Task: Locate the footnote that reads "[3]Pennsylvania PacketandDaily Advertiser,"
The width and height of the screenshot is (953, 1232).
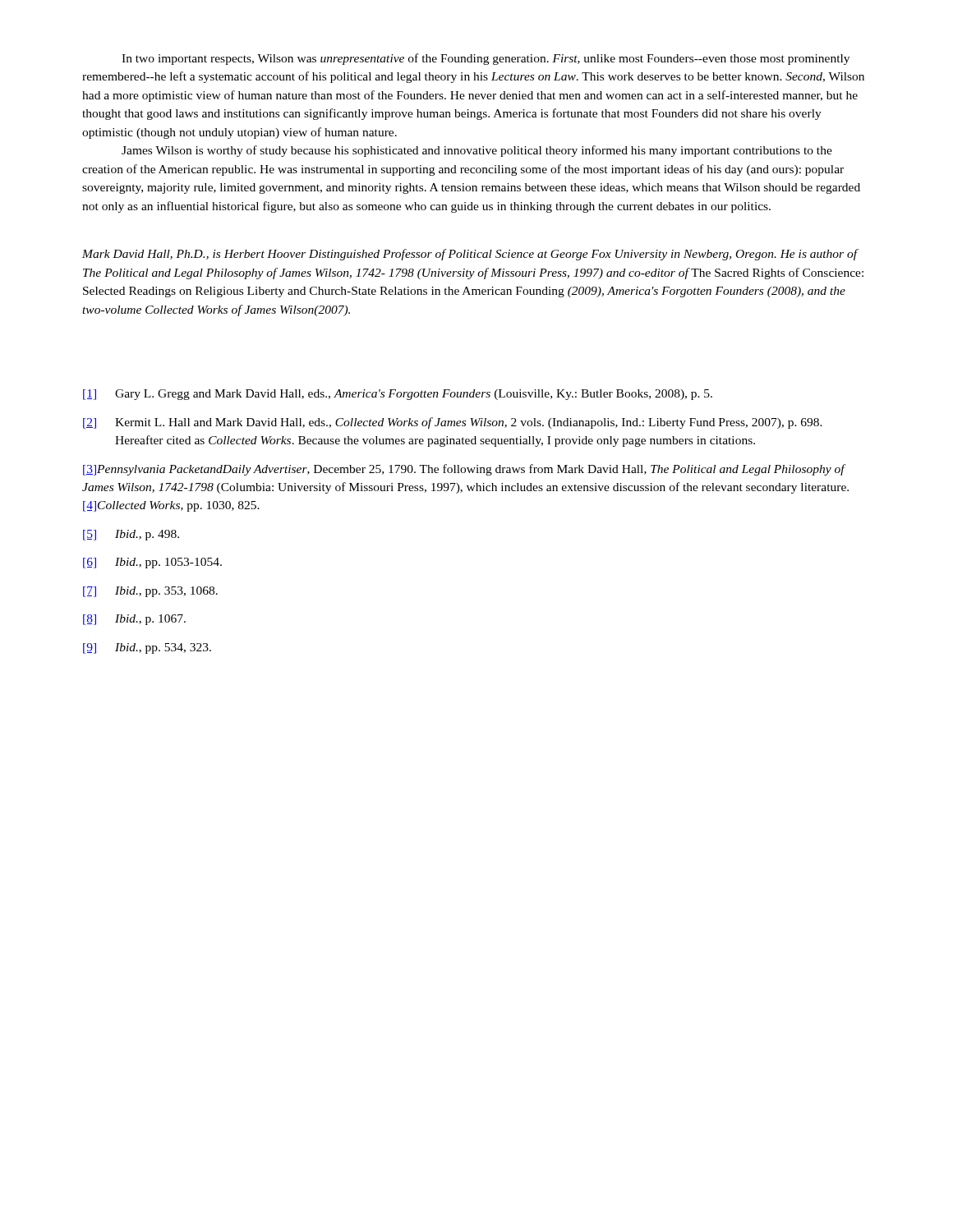Action: pyautogui.click(x=466, y=487)
